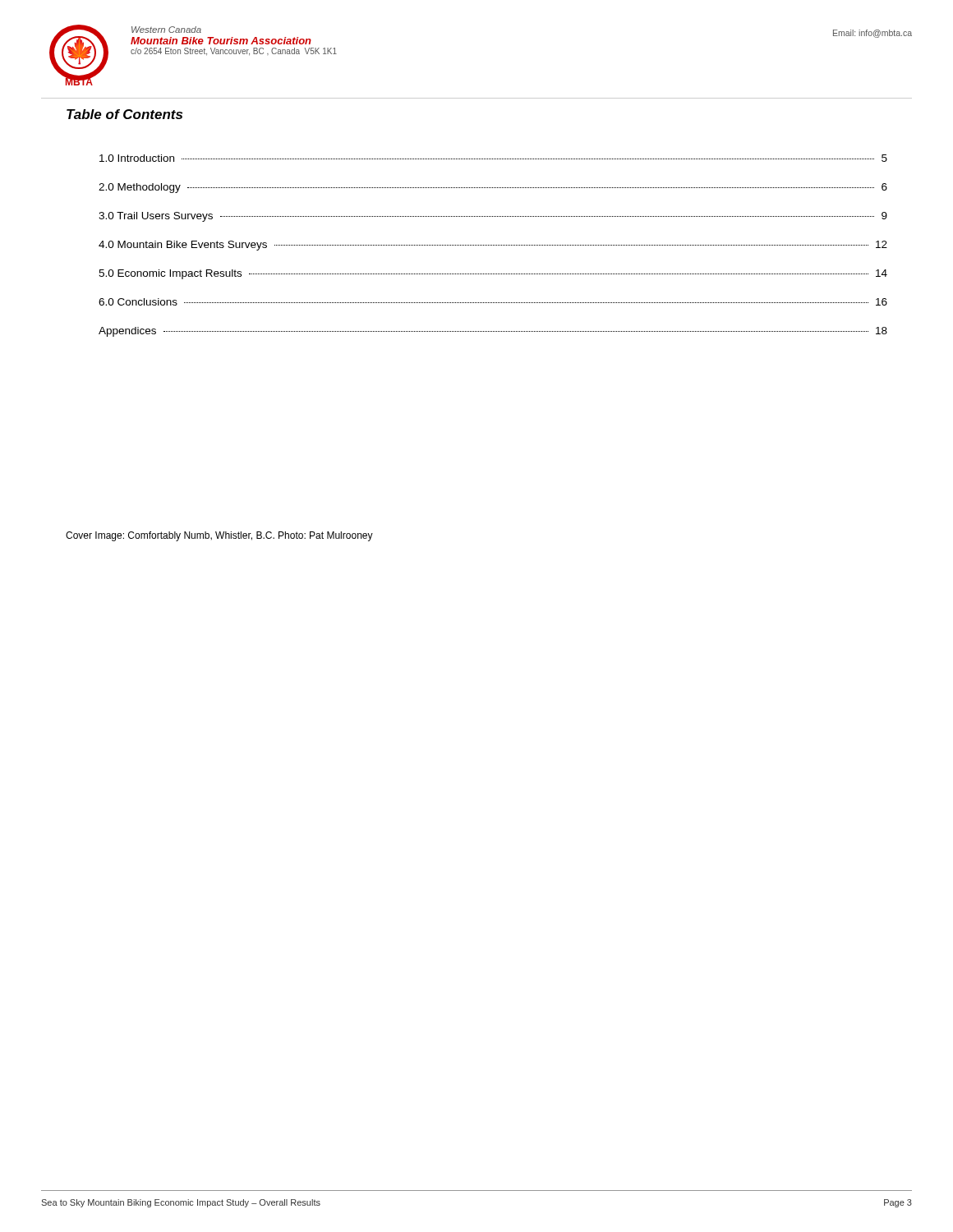953x1232 pixels.
Task: Navigate to the passage starting "6.0 Conclusions 16"
Action: pyautogui.click(x=493, y=302)
